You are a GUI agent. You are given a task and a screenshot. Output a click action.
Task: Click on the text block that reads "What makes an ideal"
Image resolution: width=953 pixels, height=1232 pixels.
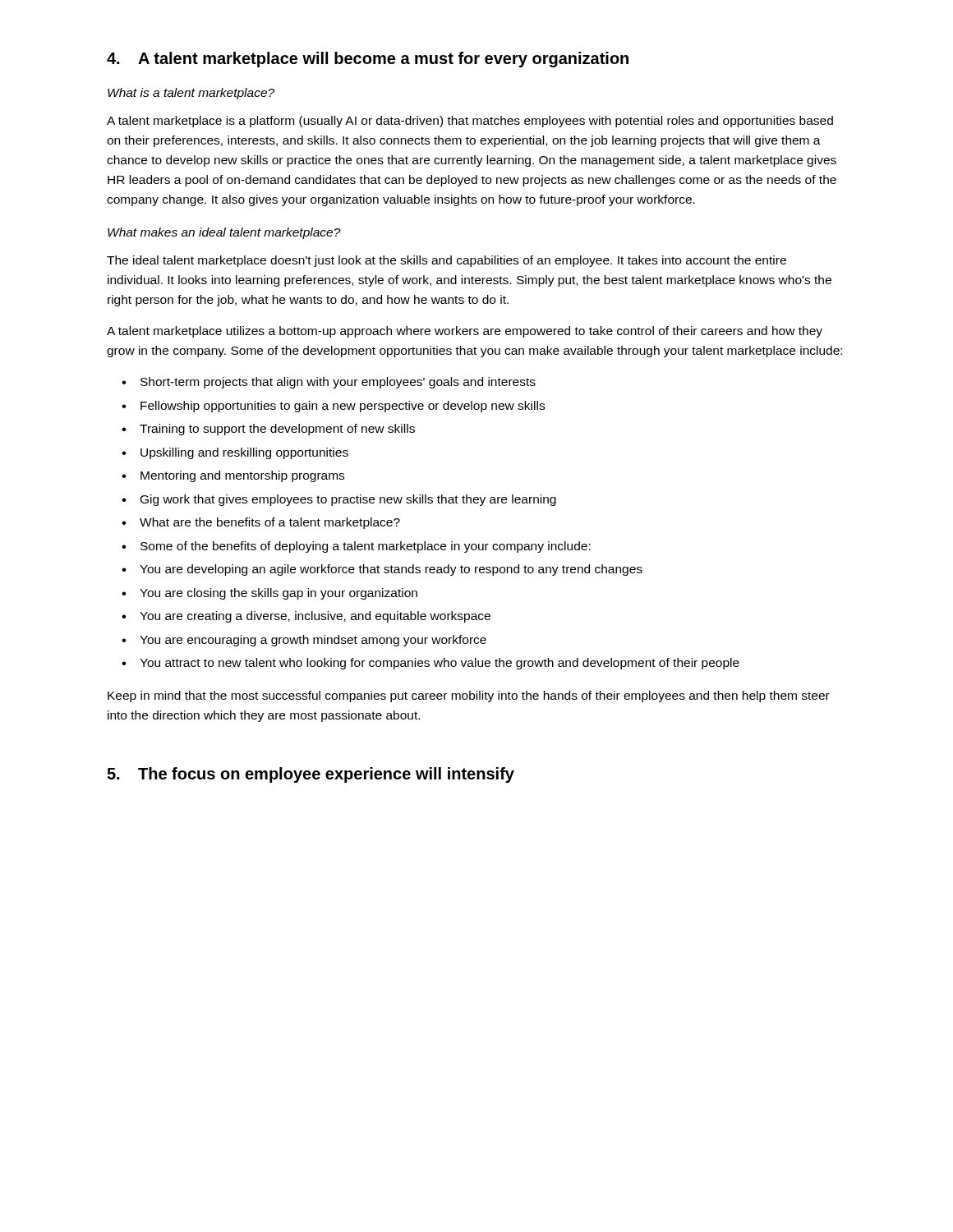point(224,232)
